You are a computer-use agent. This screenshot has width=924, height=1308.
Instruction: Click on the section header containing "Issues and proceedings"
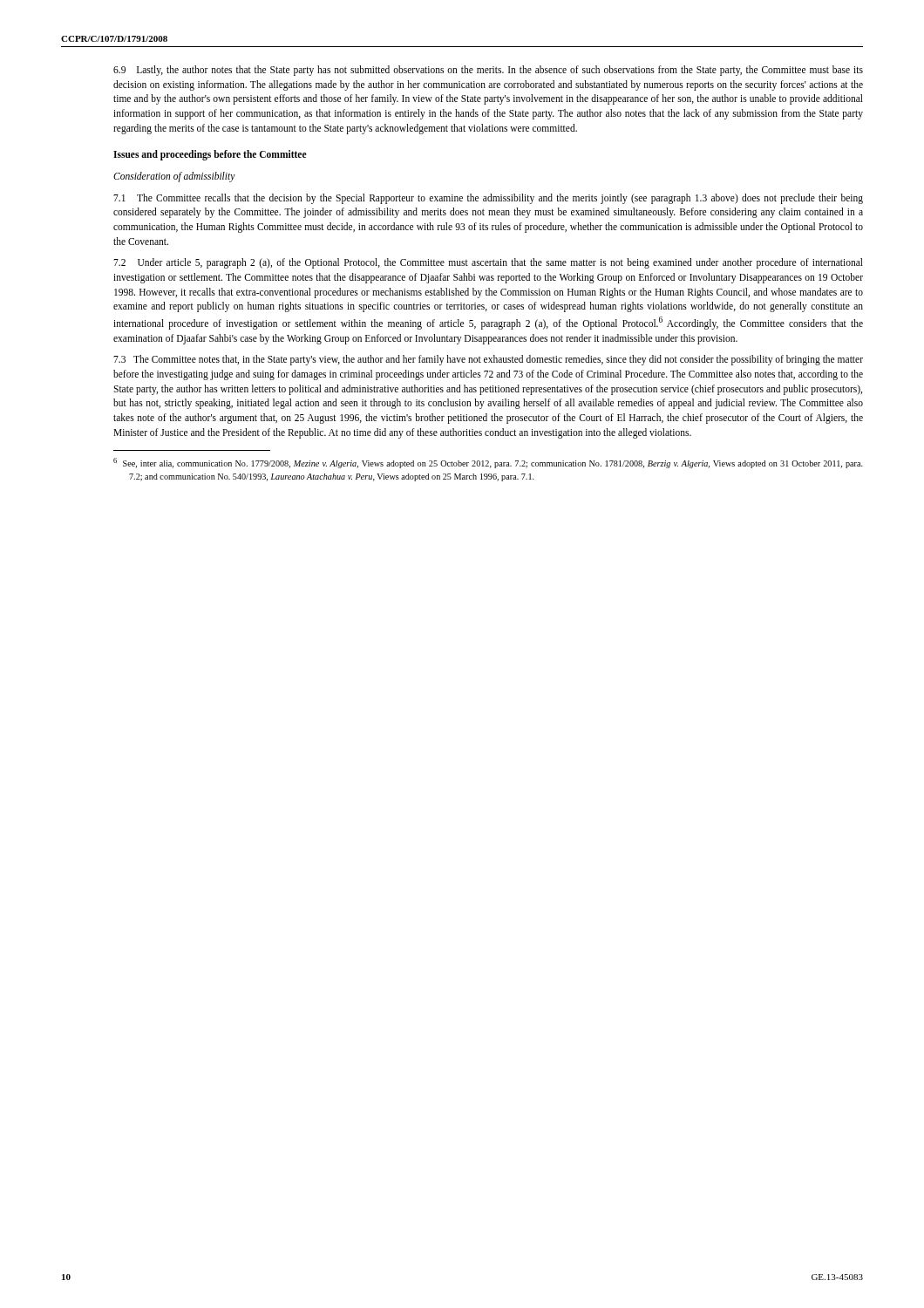point(210,155)
